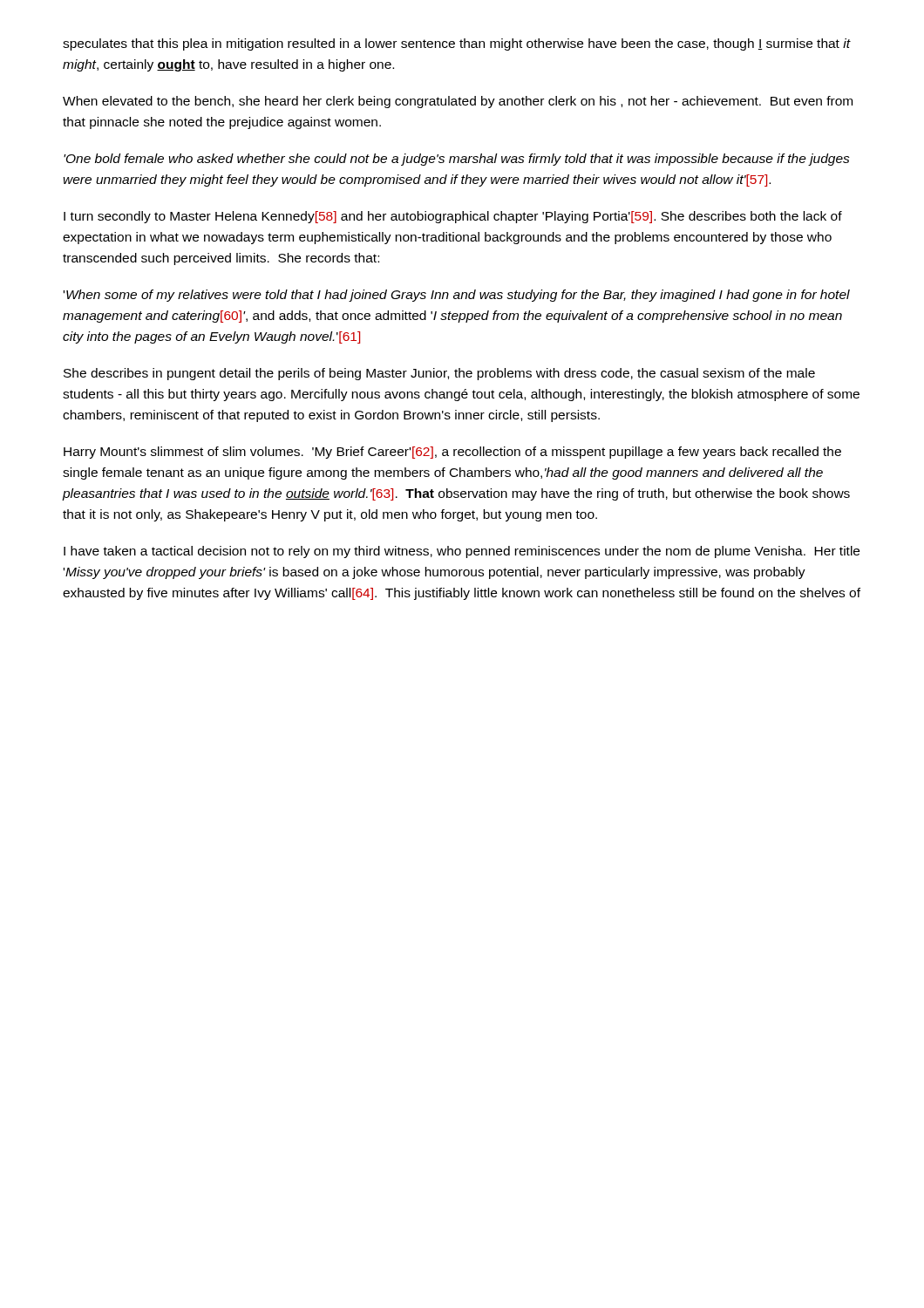This screenshot has width=924, height=1308.
Task: Locate the text block with the text "I turn secondly to Master"
Action: [452, 237]
